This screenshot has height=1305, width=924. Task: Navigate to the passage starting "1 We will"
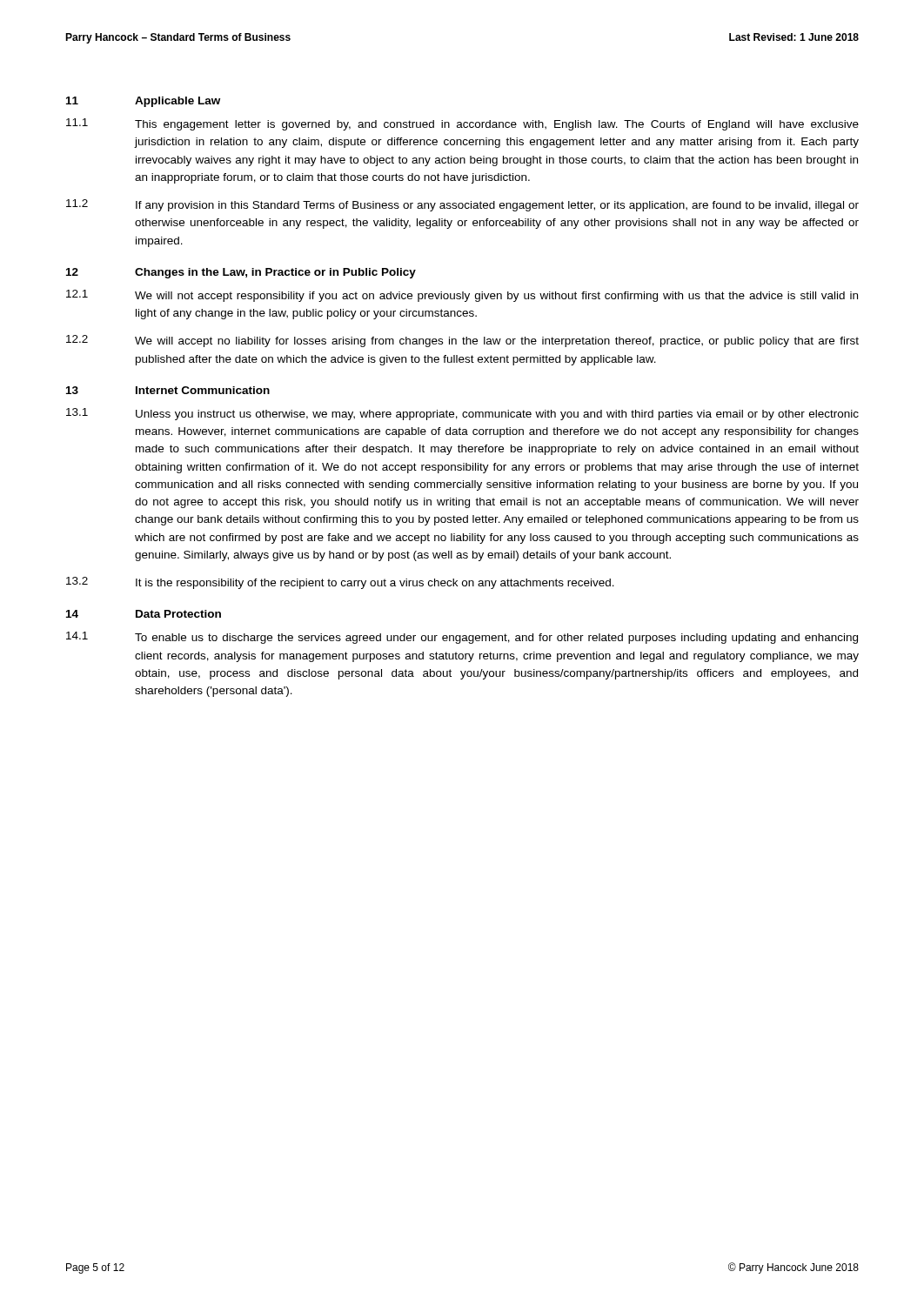coord(462,304)
